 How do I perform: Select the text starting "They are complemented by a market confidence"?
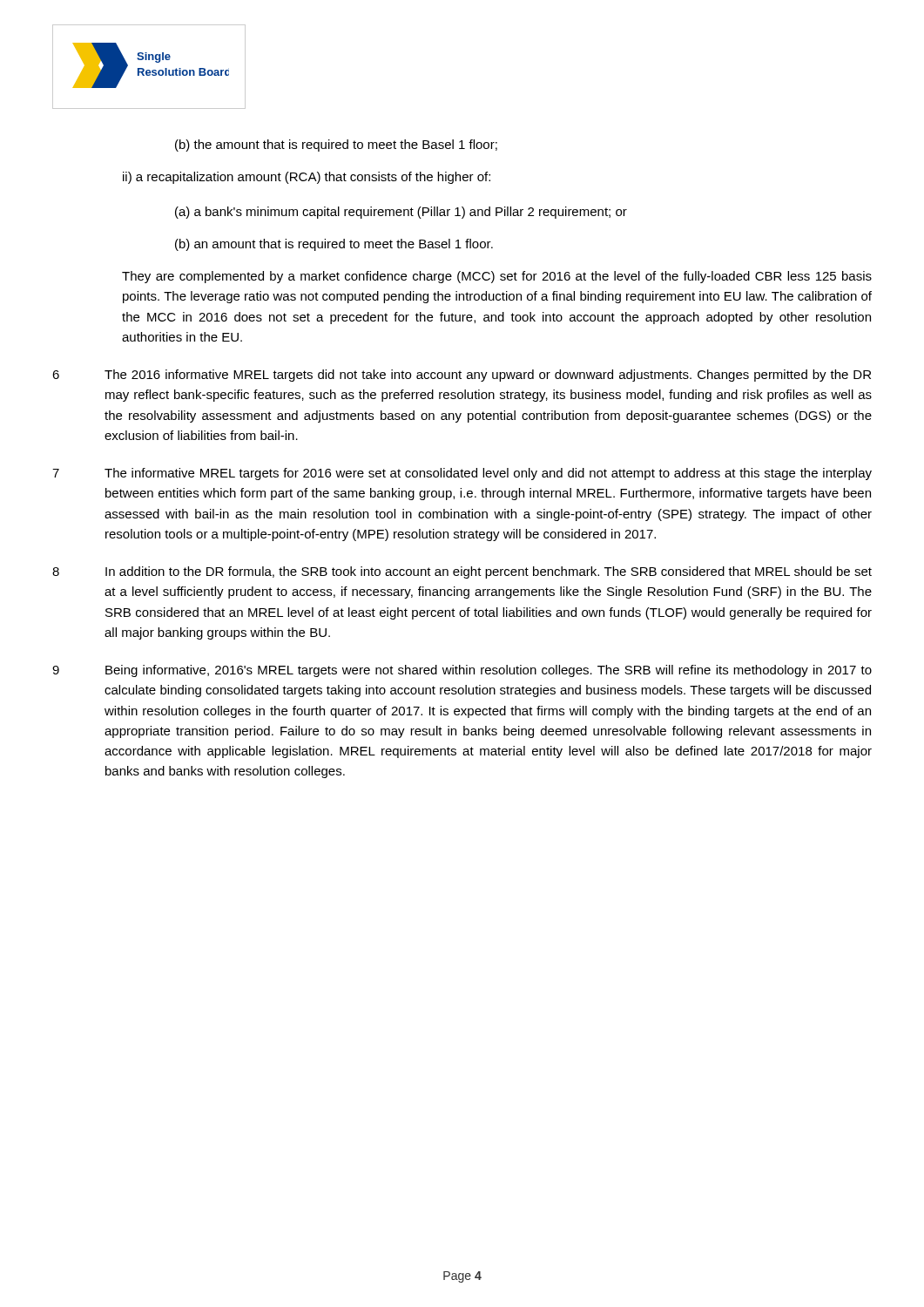pos(497,306)
